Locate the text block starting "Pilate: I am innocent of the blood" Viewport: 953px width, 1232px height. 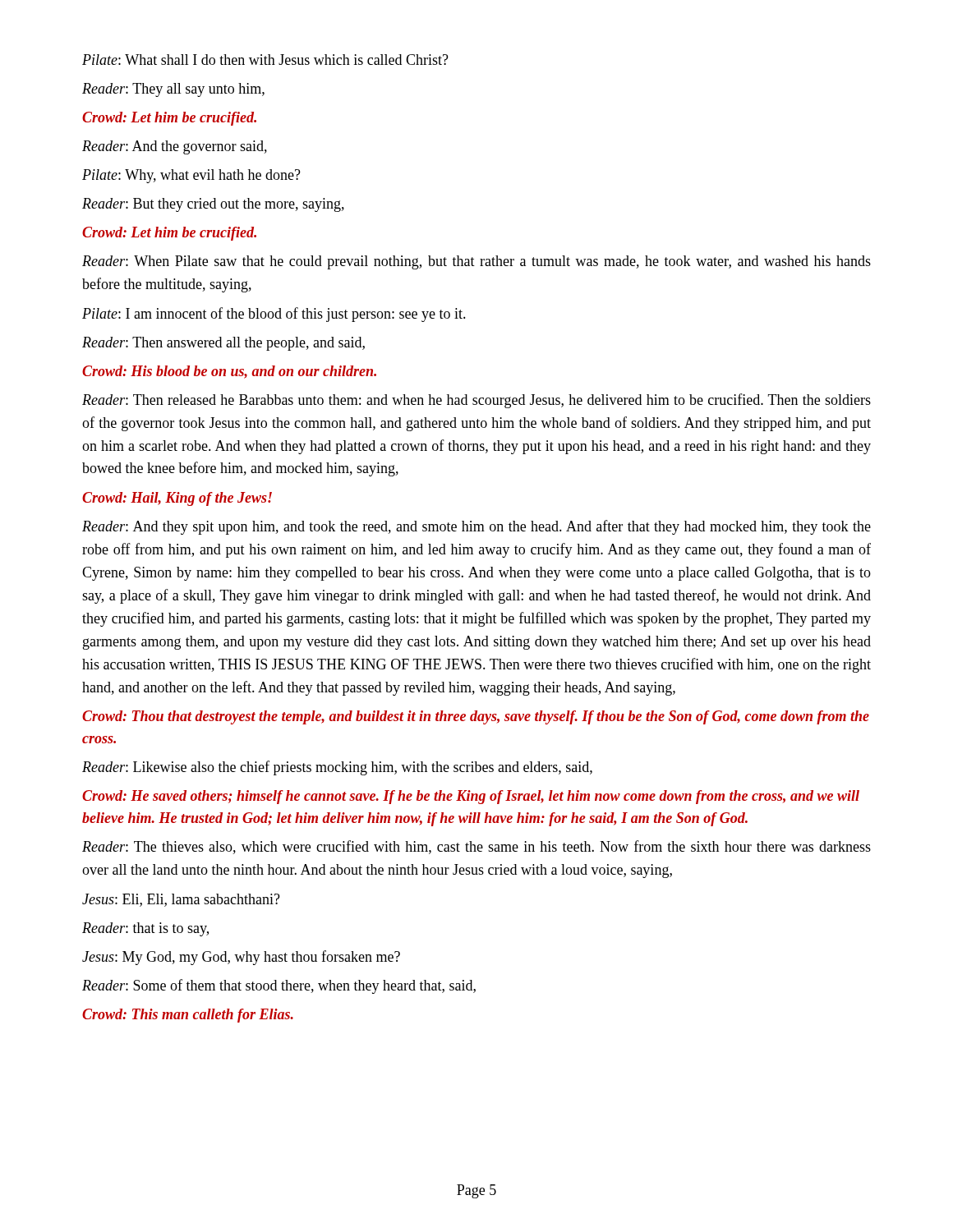(274, 314)
